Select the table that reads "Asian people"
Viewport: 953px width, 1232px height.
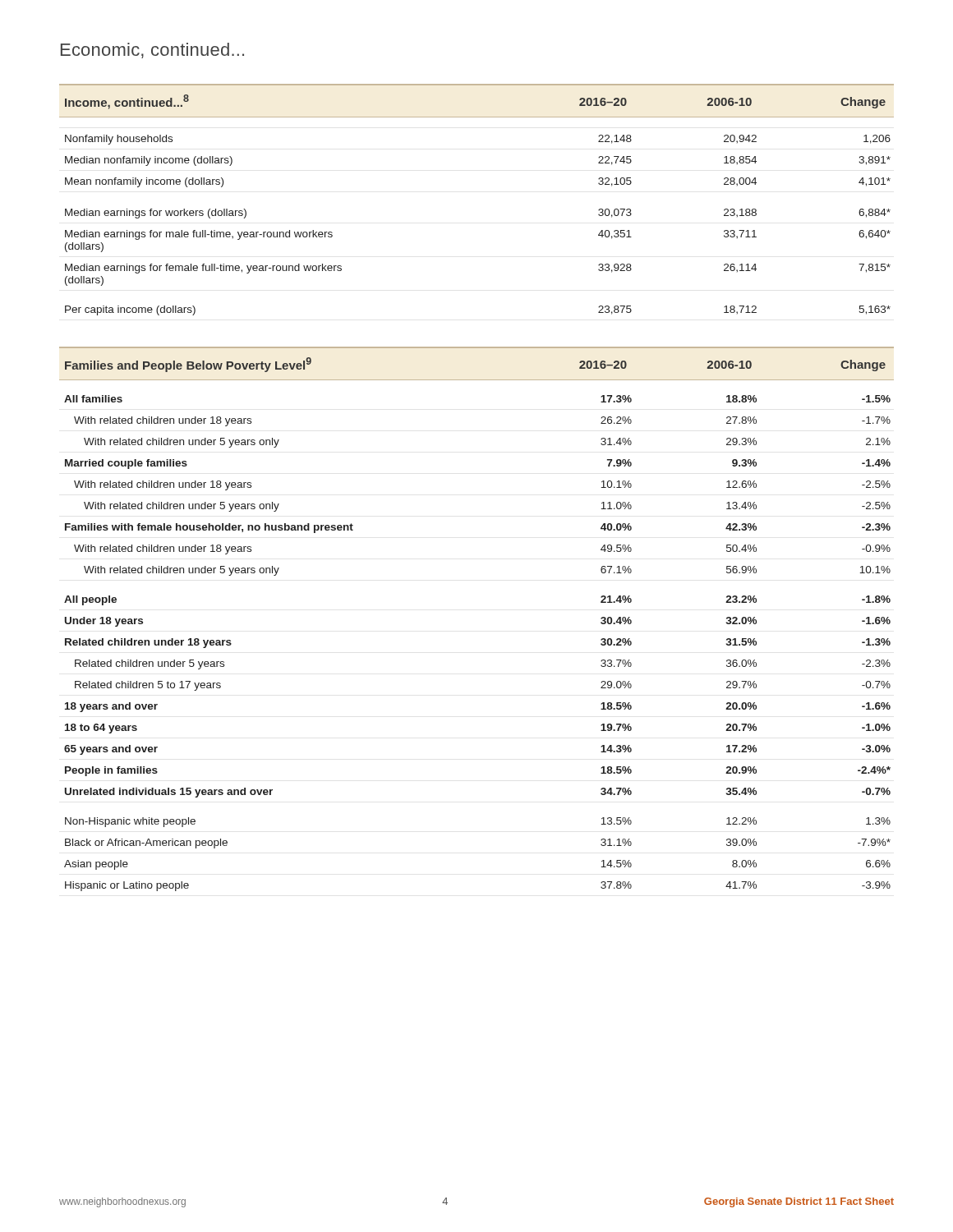(476, 621)
